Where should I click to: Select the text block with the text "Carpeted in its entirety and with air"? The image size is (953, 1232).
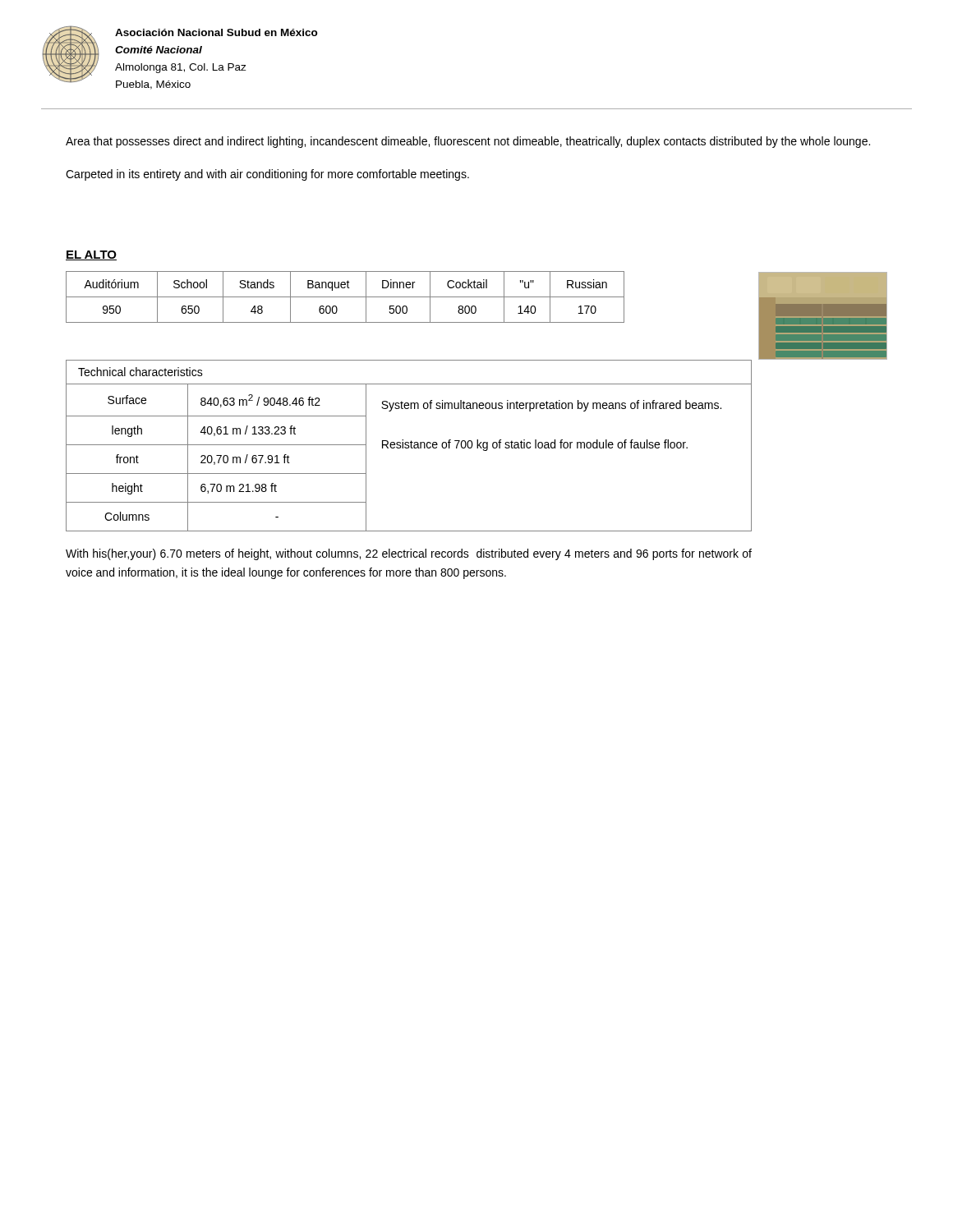click(268, 174)
